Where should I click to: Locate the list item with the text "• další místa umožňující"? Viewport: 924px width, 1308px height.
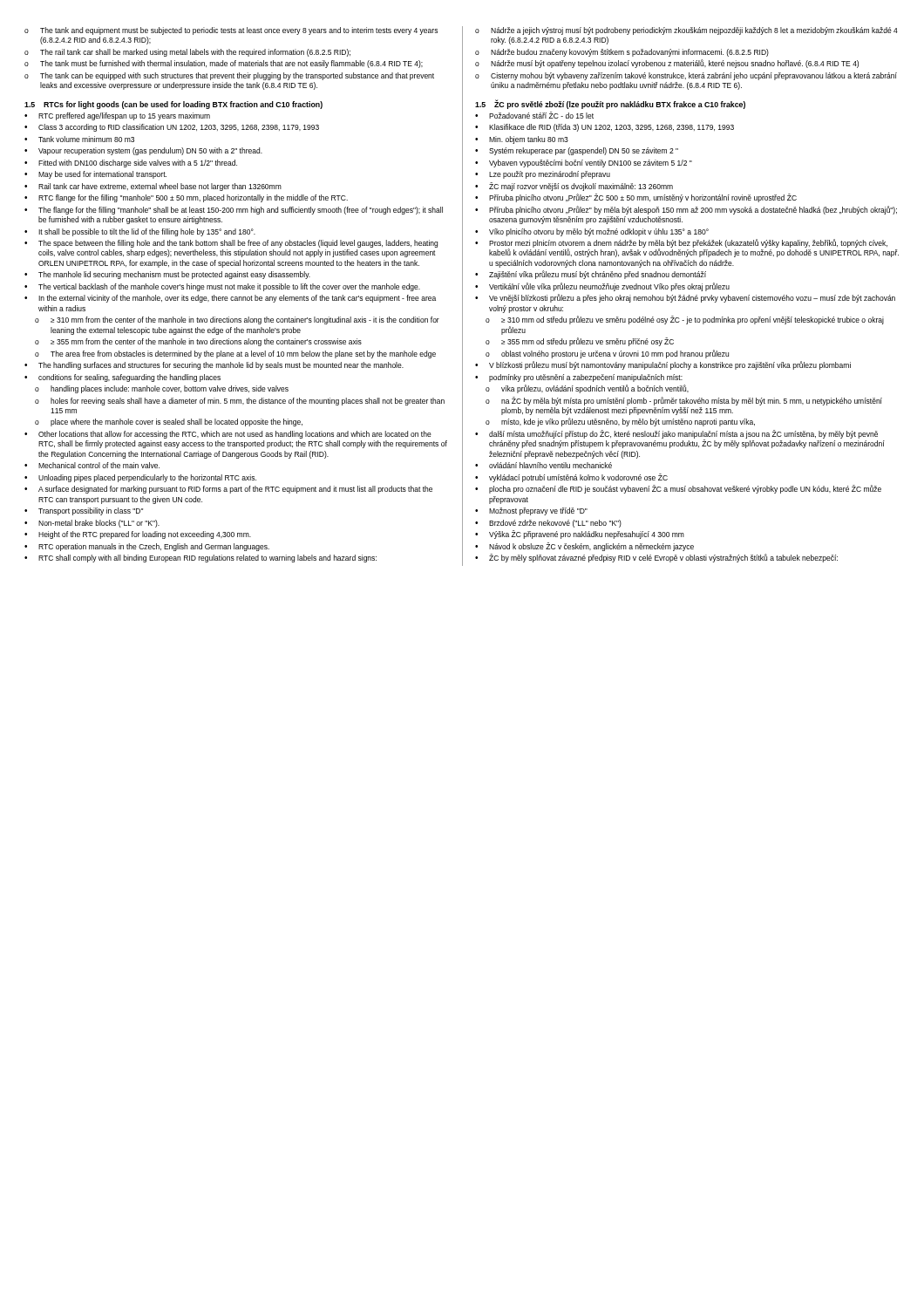tap(687, 445)
